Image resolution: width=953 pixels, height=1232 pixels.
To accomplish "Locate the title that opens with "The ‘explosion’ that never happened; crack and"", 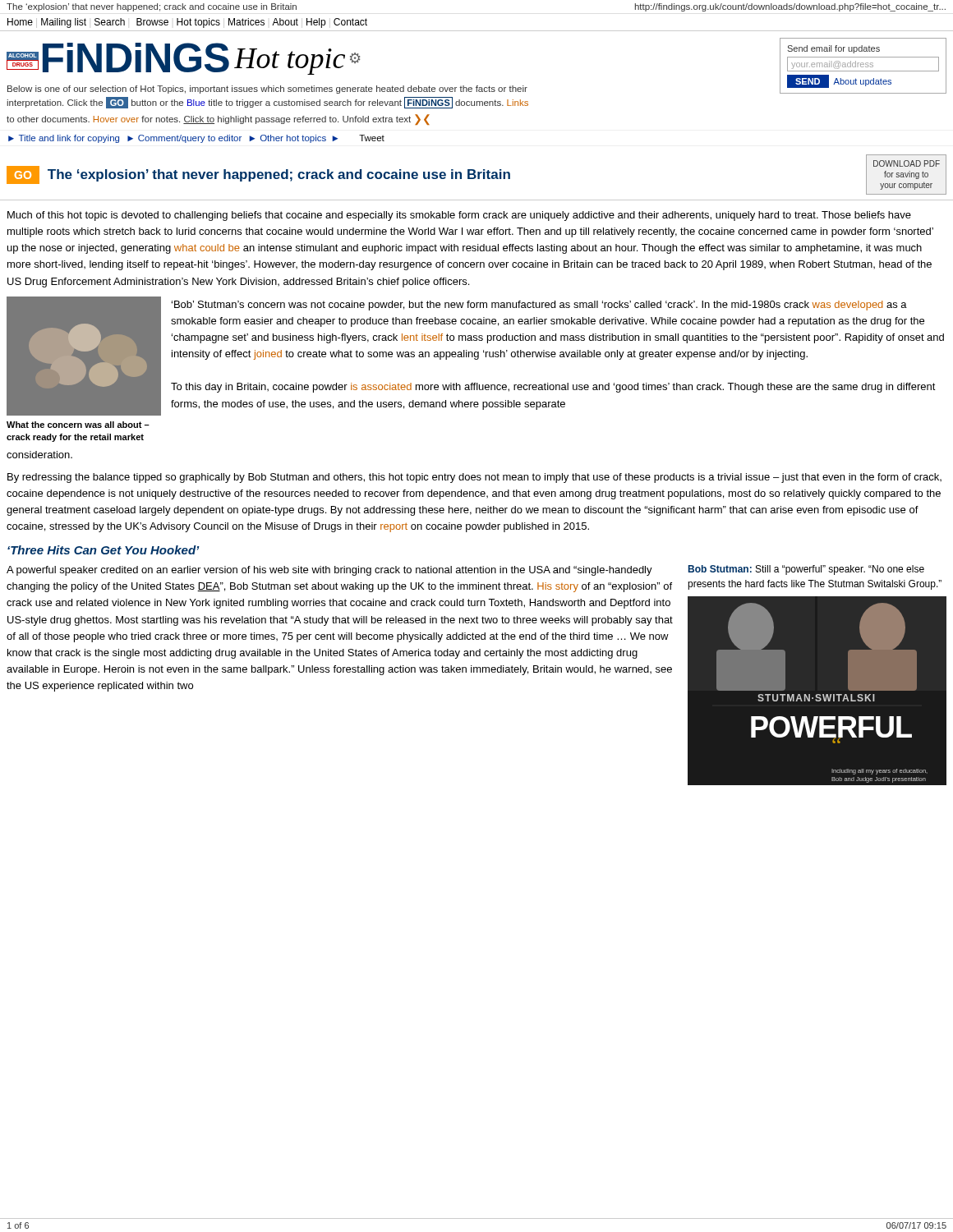I will point(279,174).
